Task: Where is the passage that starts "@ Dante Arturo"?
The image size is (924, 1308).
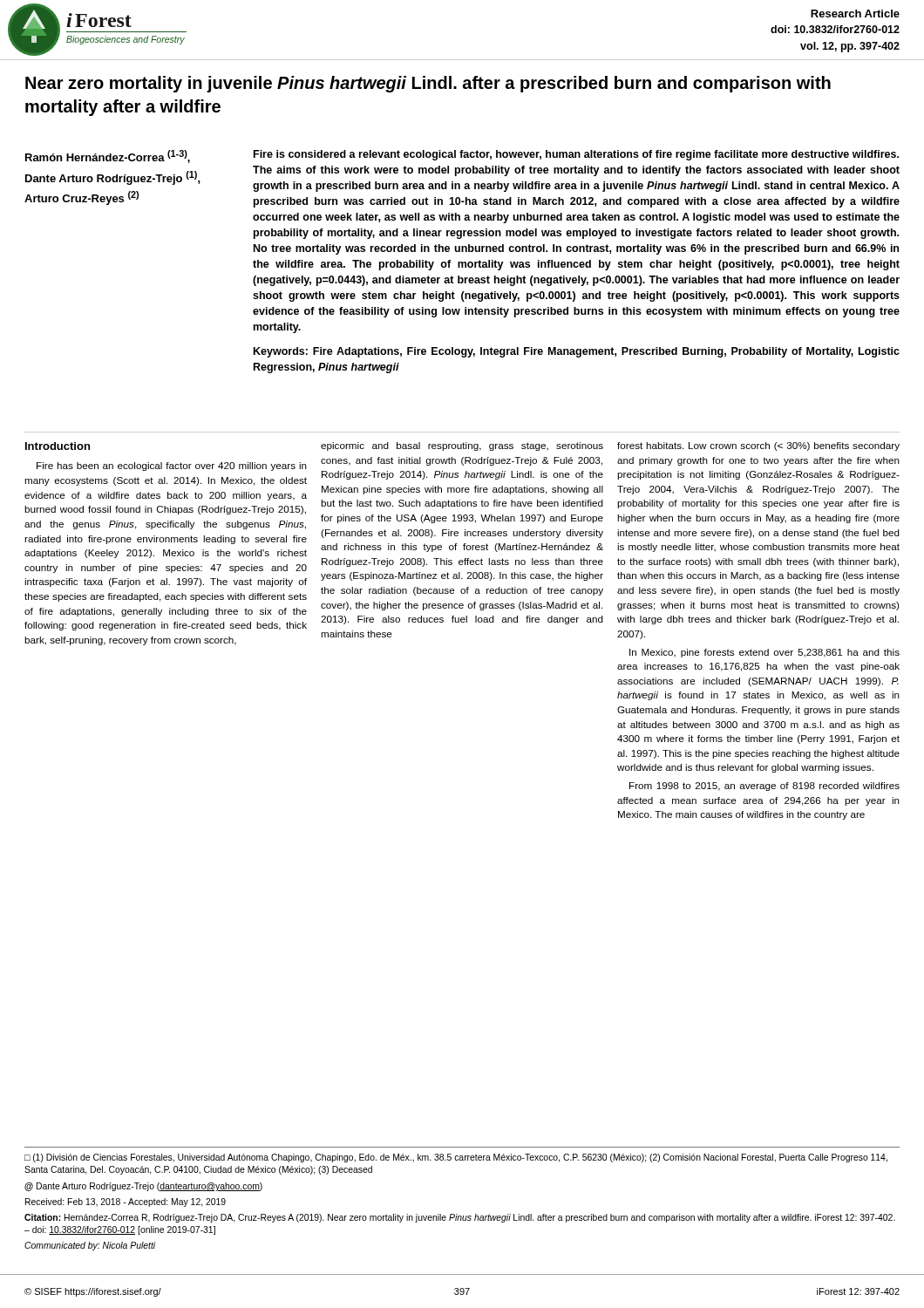Action: point(143,1186)
